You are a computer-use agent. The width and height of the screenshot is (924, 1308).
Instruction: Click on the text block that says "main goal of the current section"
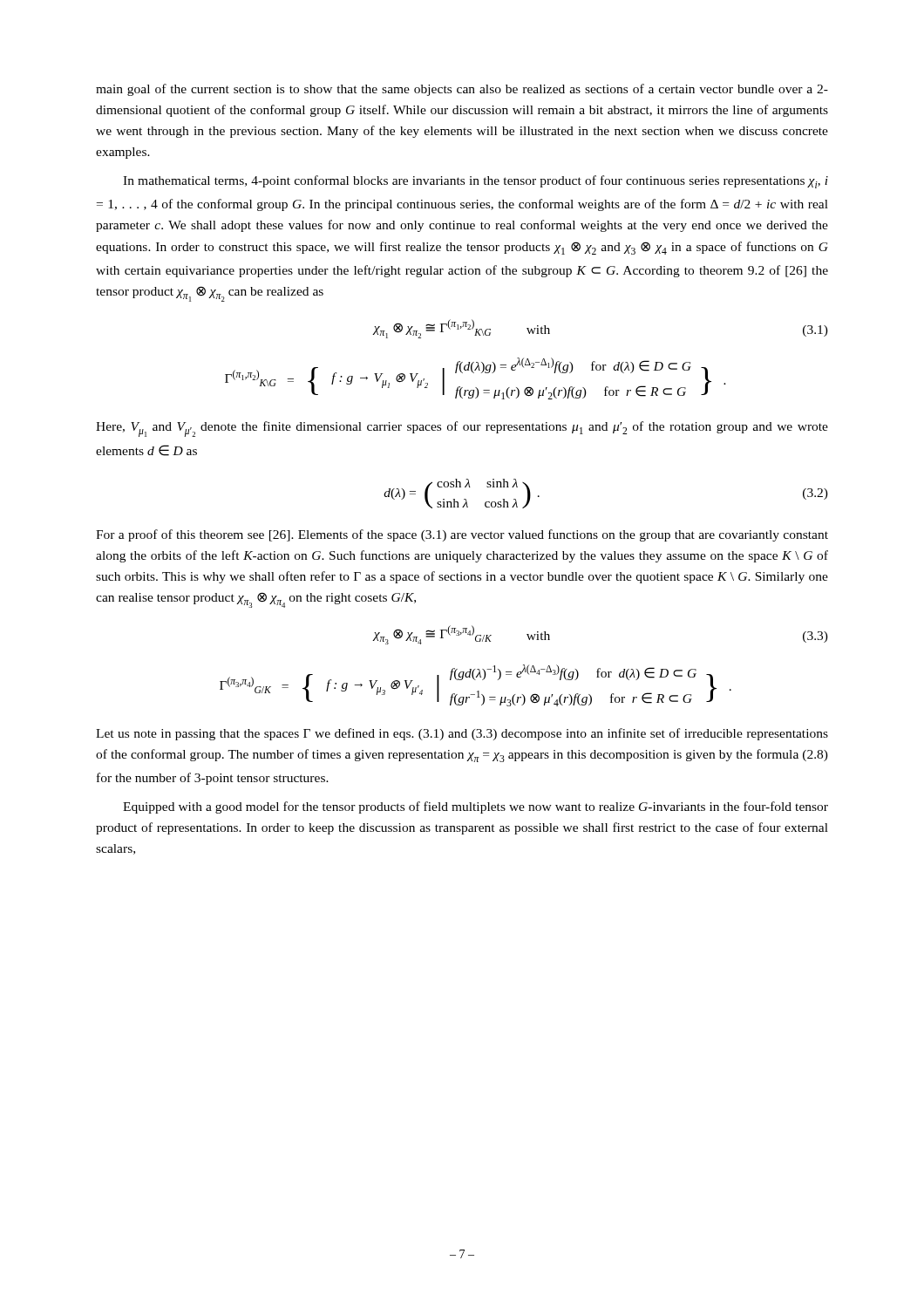click(462, 120)
